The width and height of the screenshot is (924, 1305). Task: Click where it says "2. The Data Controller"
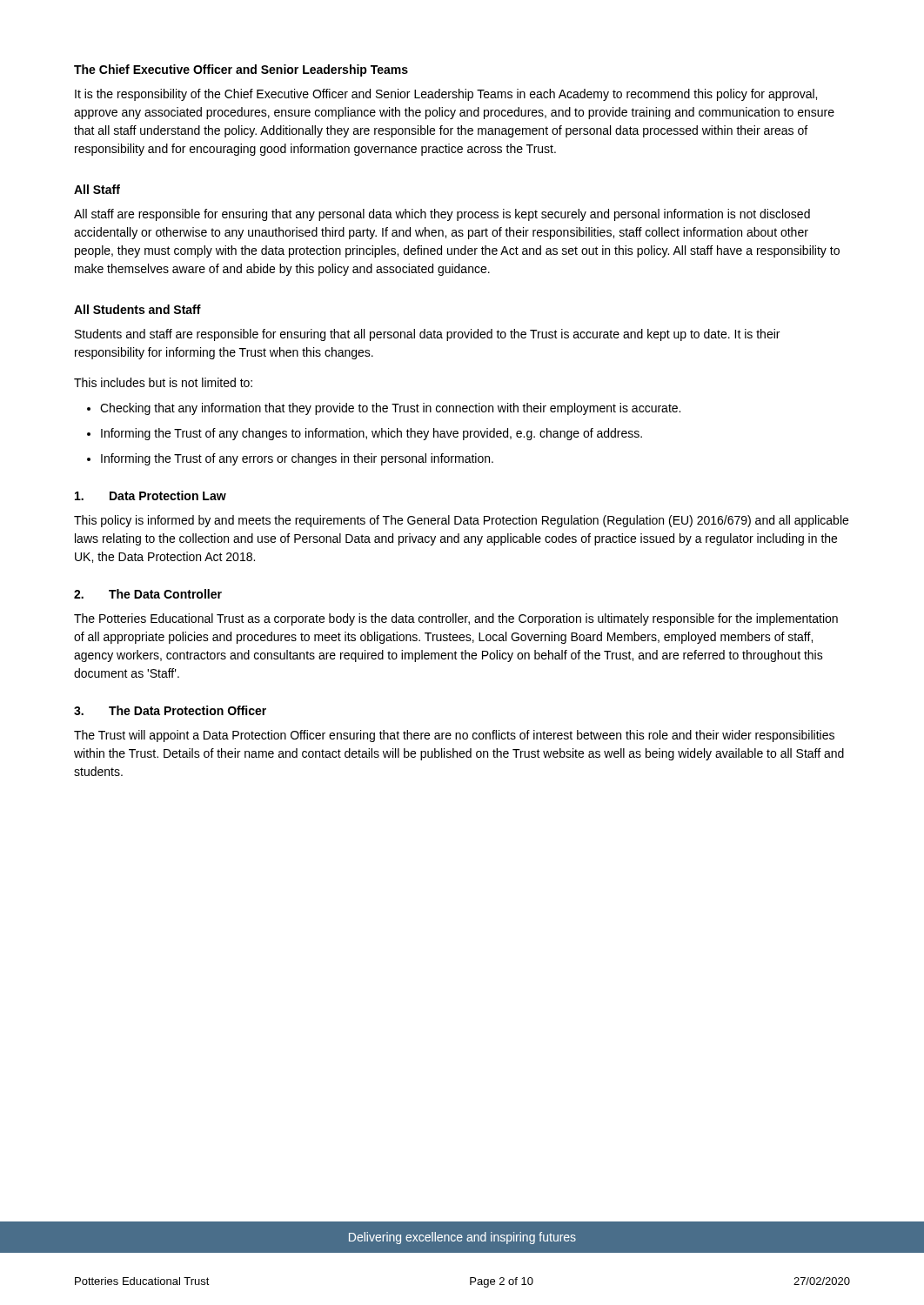point(148,594)
